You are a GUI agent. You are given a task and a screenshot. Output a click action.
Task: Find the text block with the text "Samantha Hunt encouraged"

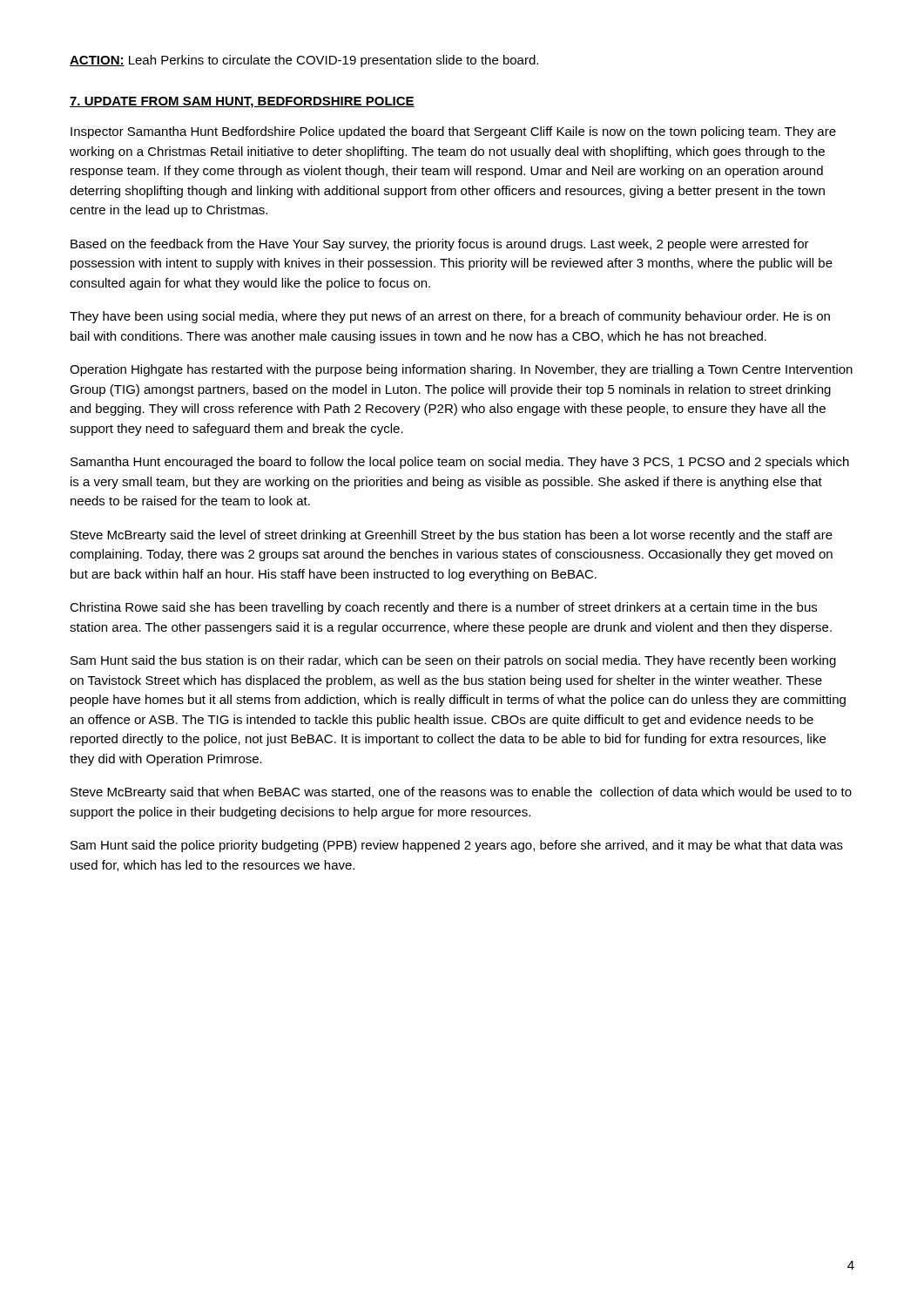point(460,481)
